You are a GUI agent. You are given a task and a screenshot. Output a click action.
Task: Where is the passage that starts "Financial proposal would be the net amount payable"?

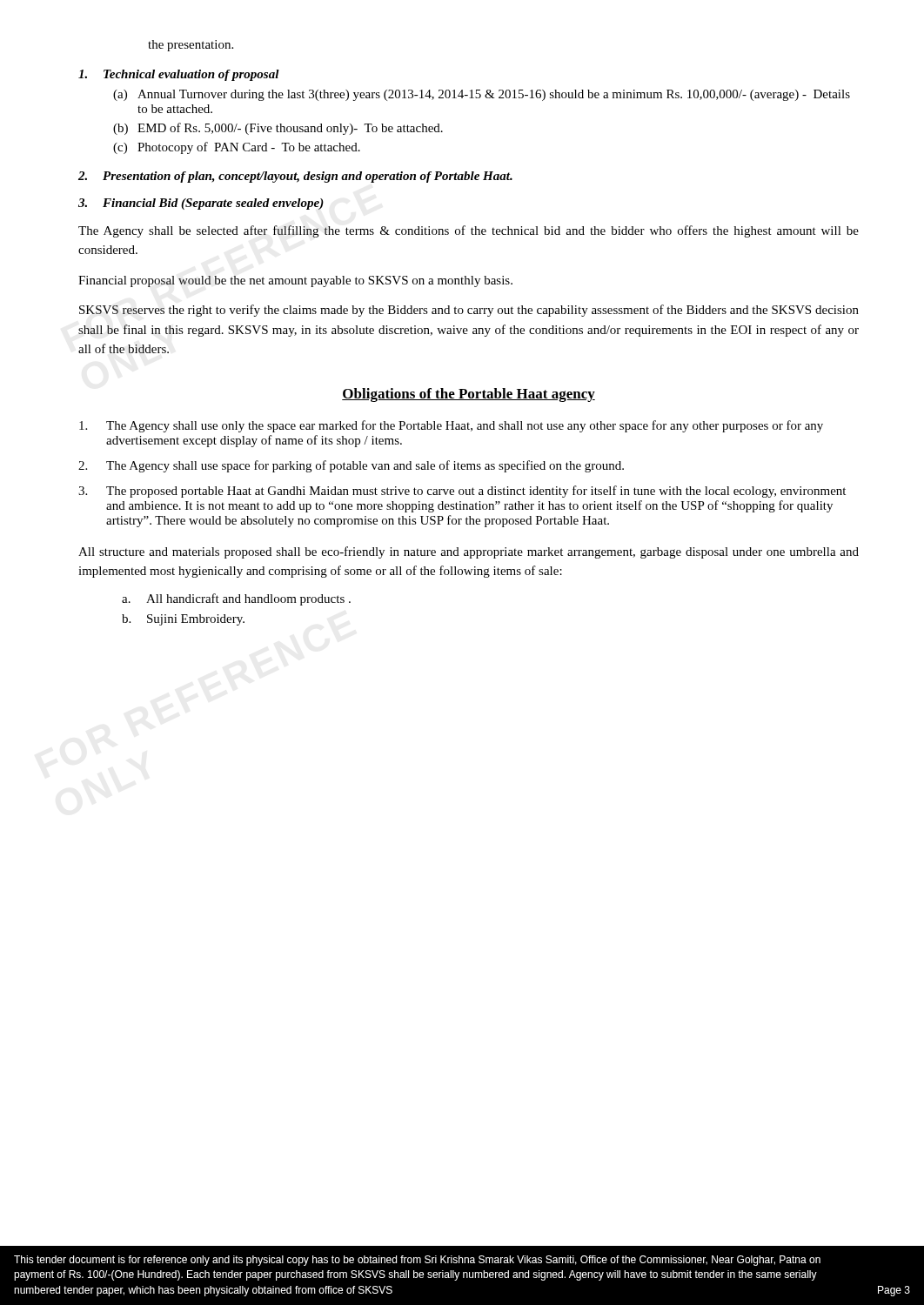[469, 280]
